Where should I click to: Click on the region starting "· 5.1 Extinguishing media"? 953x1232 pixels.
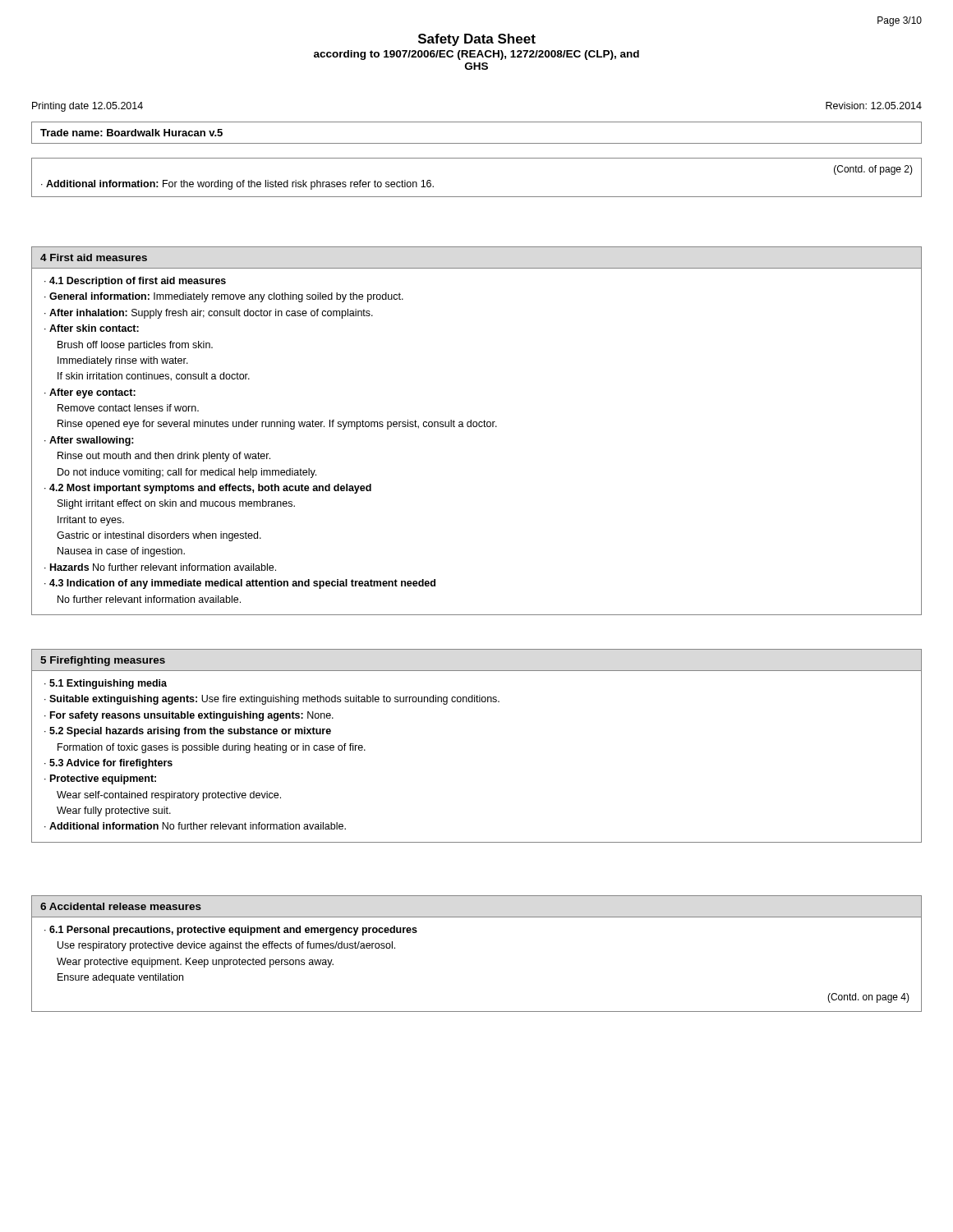pos(105,683)
